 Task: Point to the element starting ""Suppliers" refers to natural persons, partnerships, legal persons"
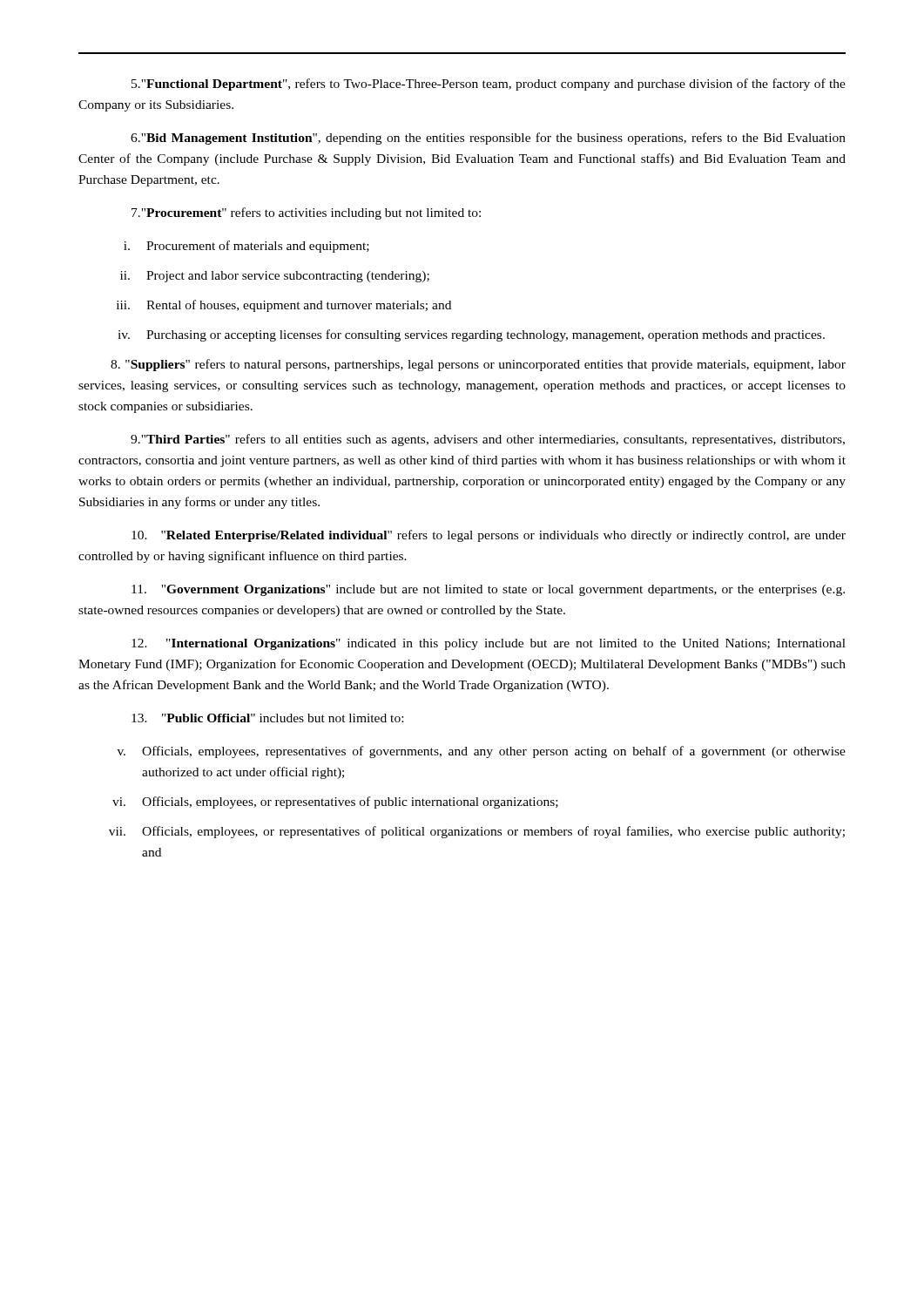click(462, 385)
